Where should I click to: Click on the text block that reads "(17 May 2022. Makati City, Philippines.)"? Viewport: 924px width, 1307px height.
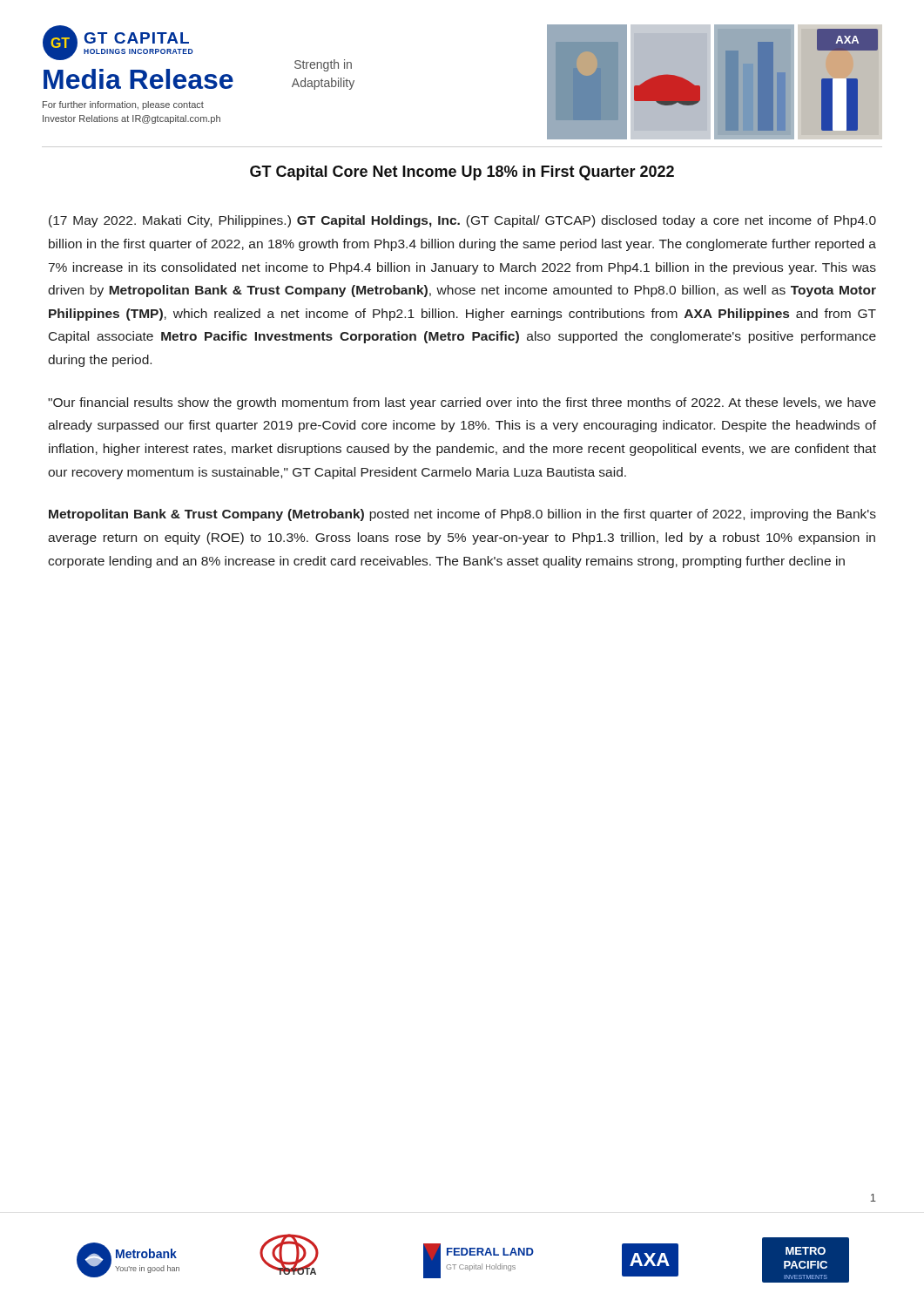pyautogui.click(x=462, y=290)
